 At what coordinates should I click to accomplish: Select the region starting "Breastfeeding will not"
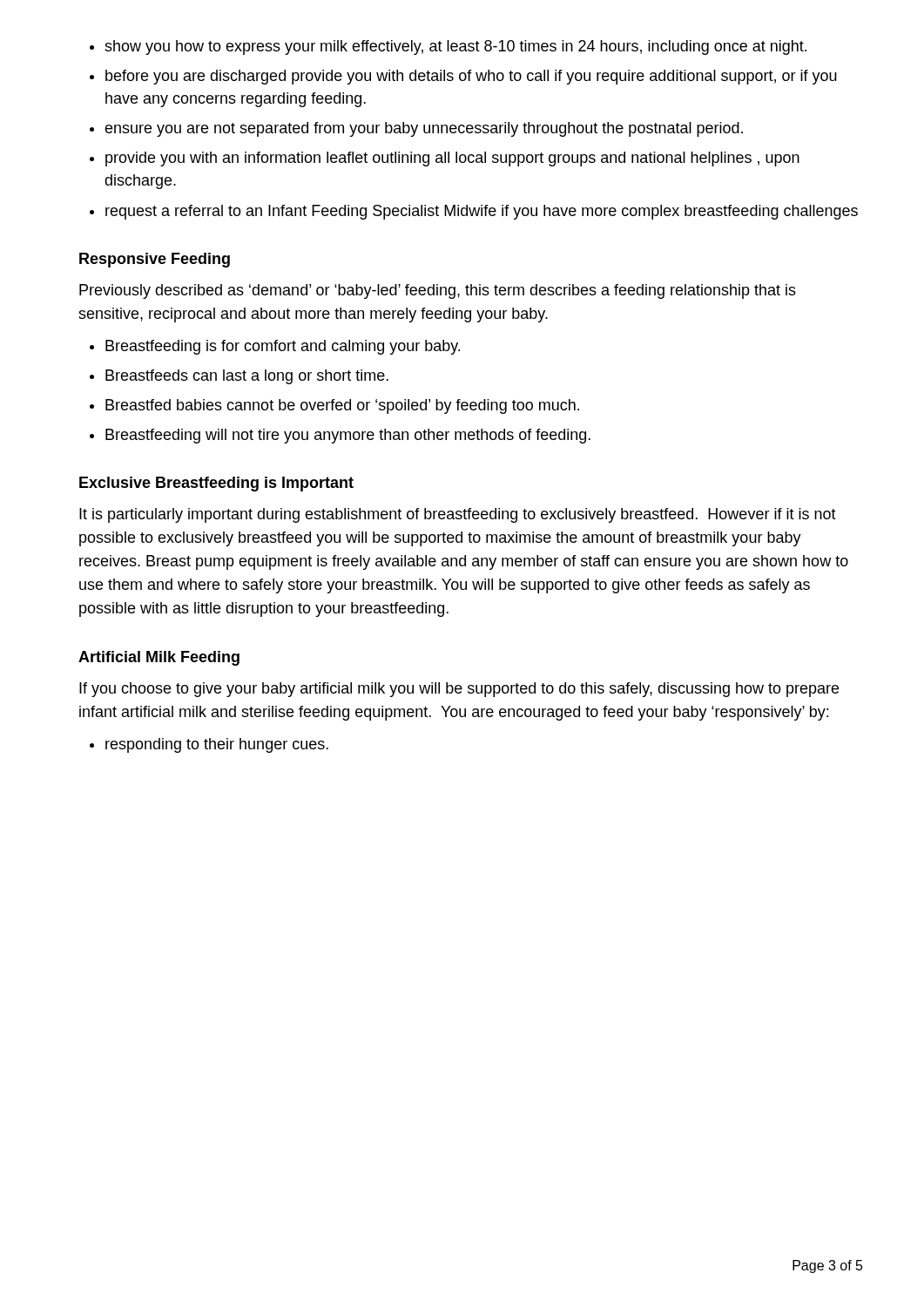484,435
